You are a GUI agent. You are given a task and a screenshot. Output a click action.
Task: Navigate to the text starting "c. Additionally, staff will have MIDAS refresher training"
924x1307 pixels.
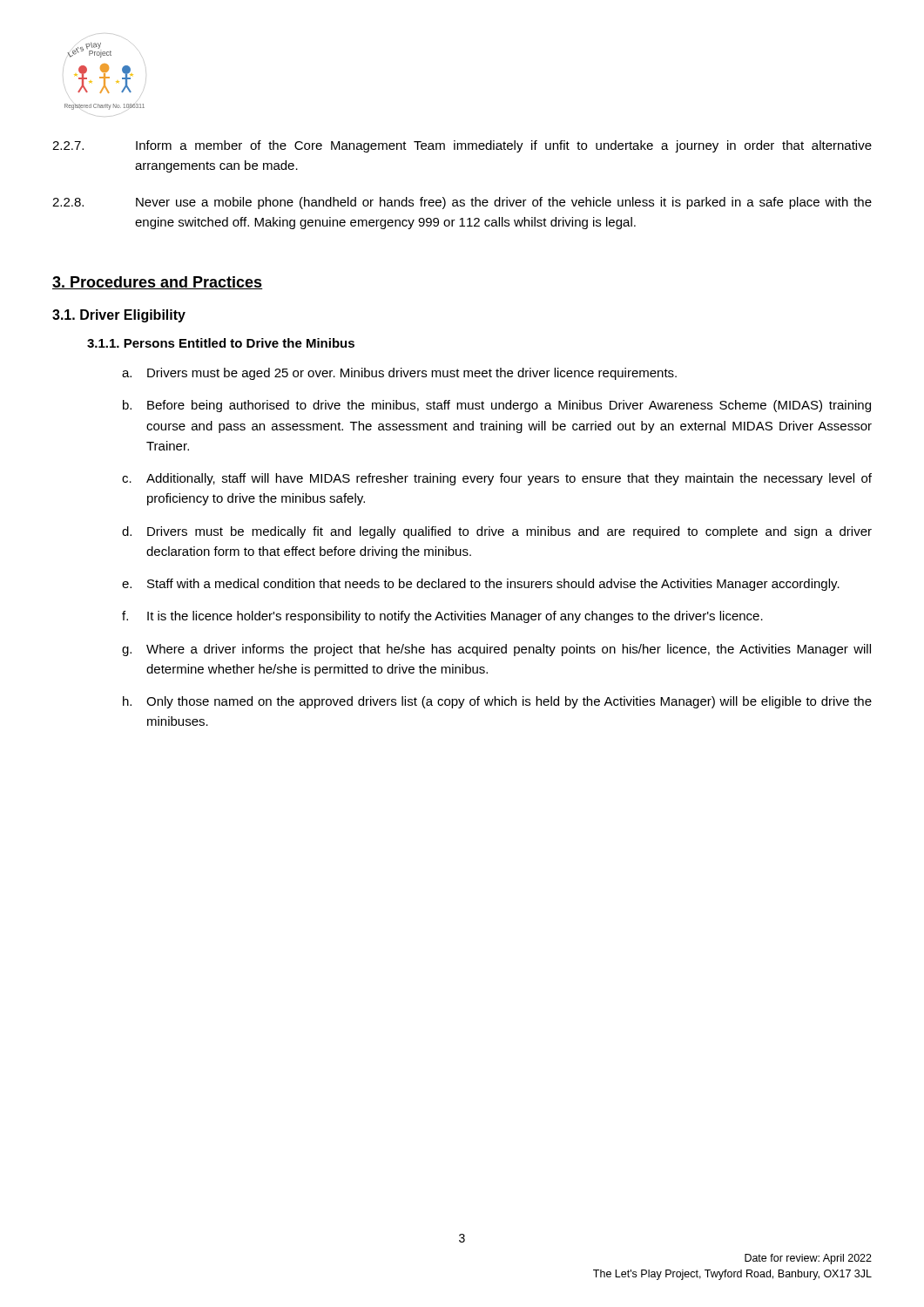click(x=497, y=488)
